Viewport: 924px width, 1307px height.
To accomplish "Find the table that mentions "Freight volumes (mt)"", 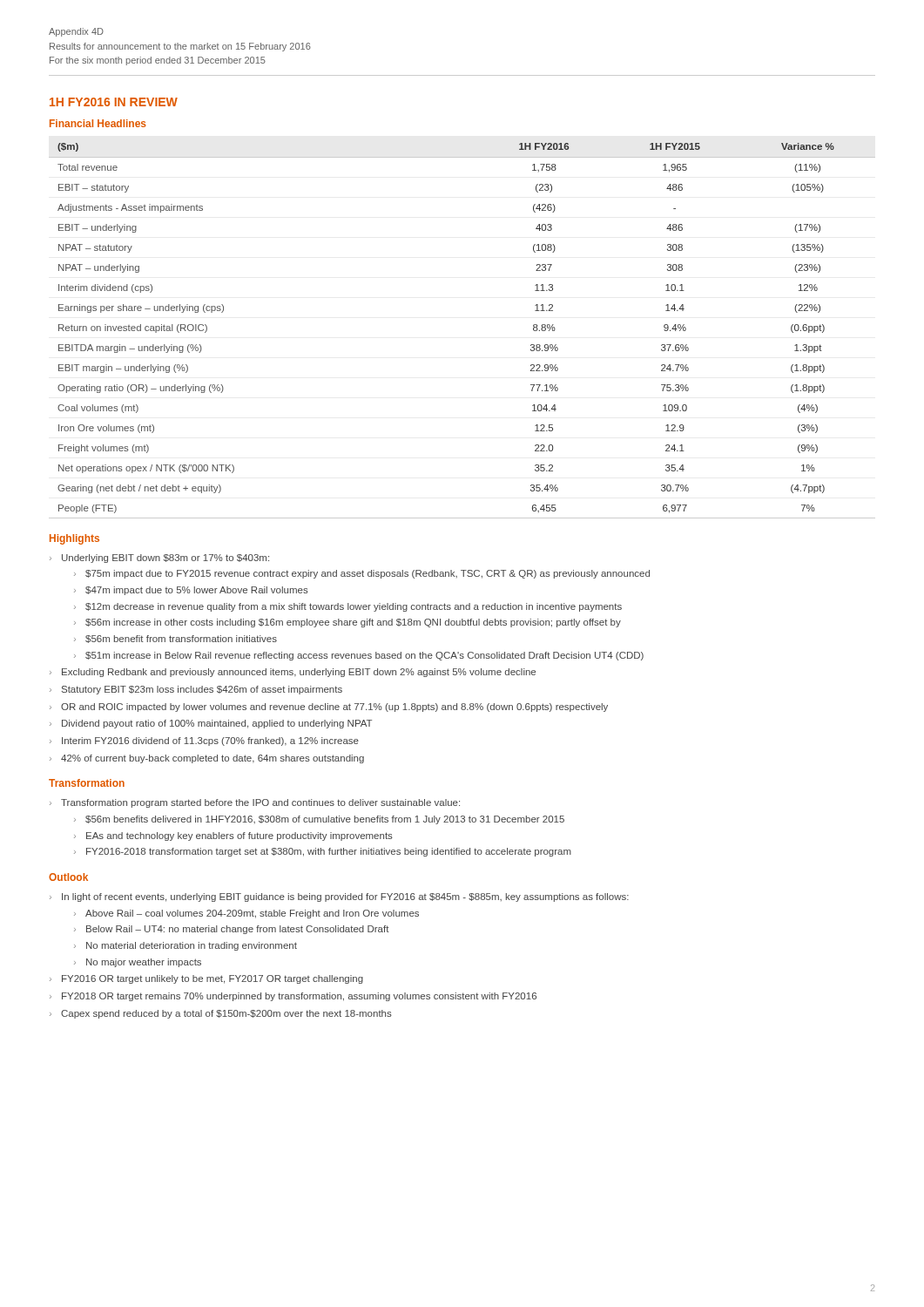I will click(462, 327).
